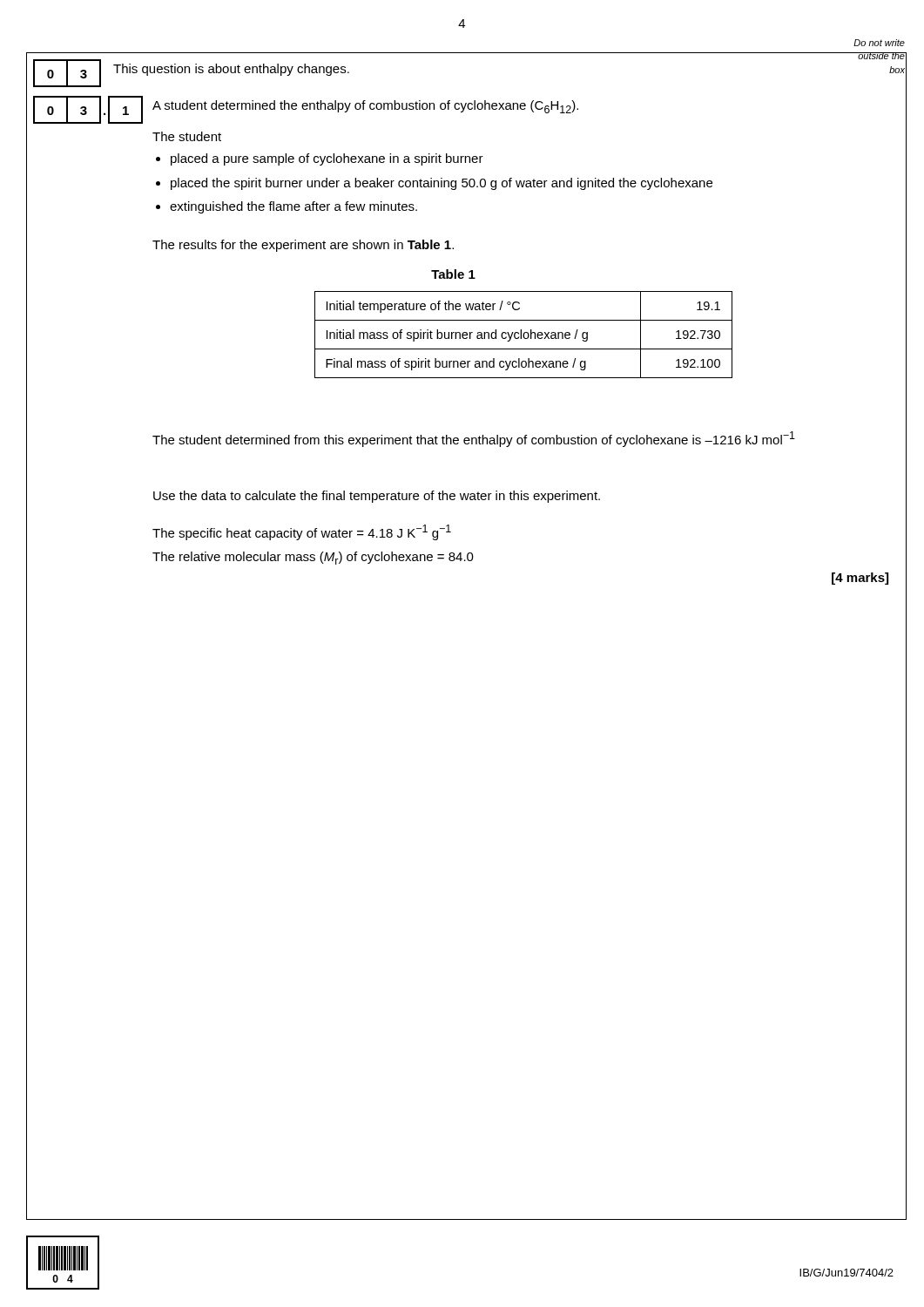The image size is (924, 1307).
Task: Select the list item that reads "placed a pure sample"
Action: pyautogui.click(x=326, y=158)
